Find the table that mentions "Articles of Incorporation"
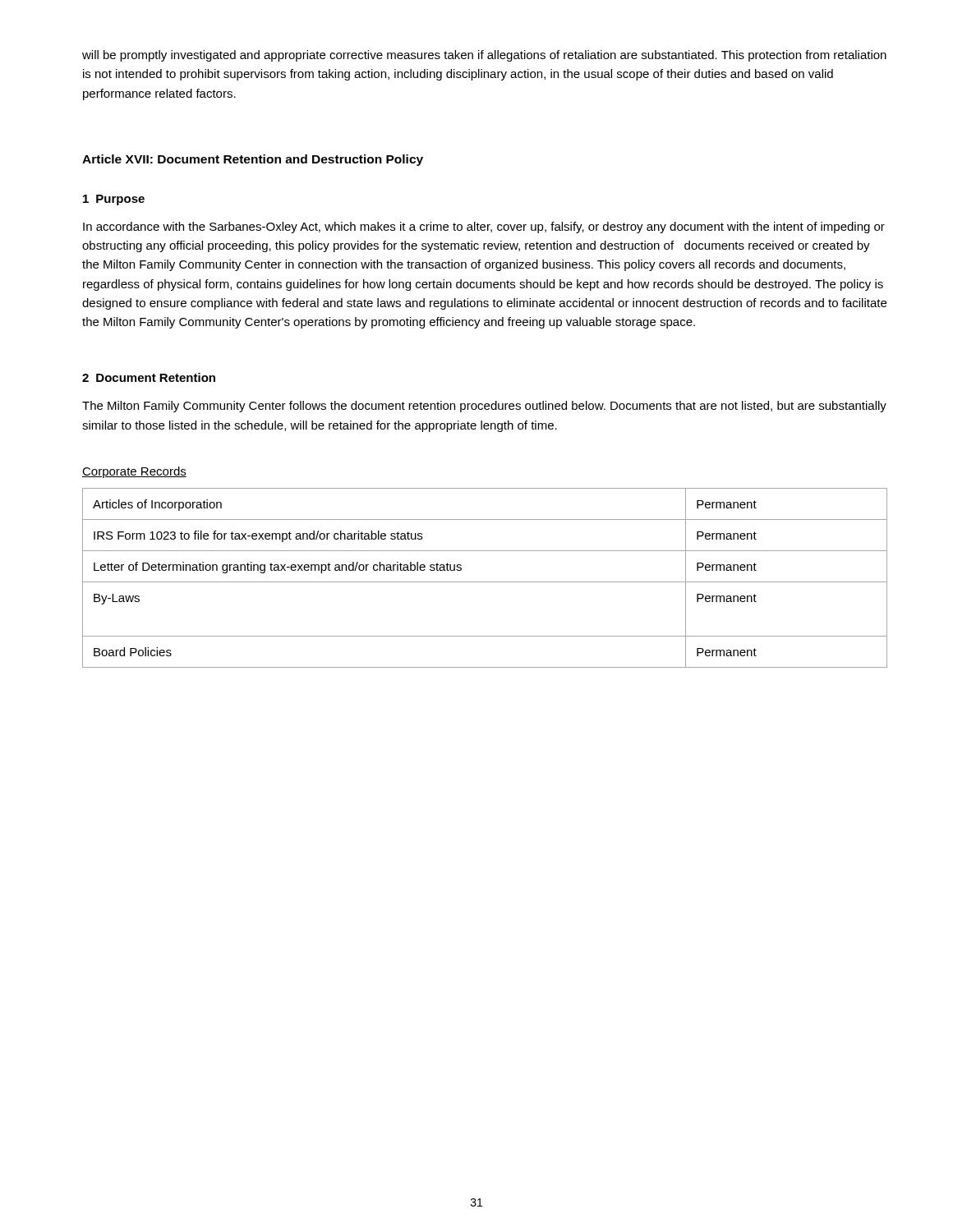Screen dimensions: 1232x953 [485, 578]
